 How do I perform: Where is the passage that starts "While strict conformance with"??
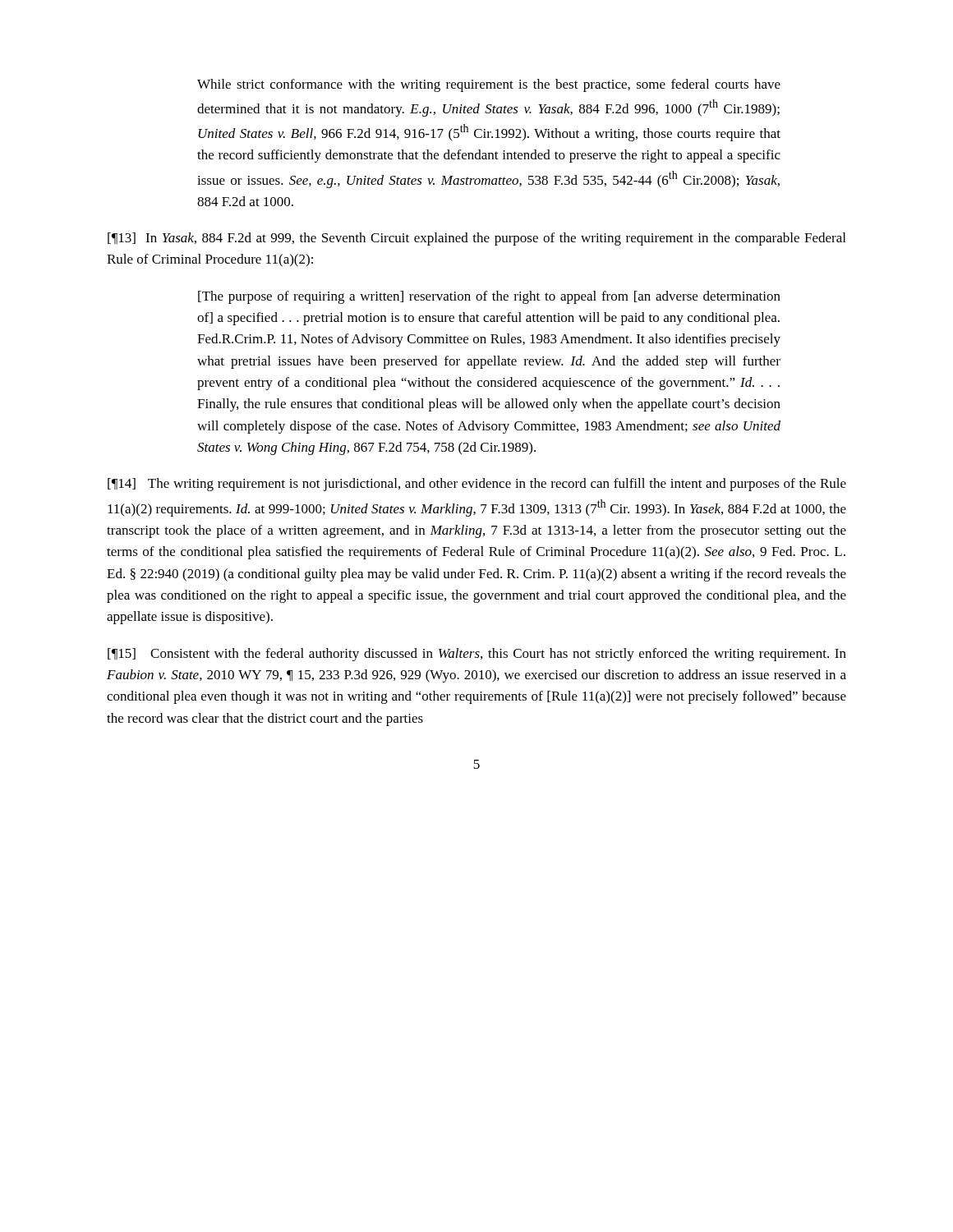pyautogui.click(x=489, y=143)
